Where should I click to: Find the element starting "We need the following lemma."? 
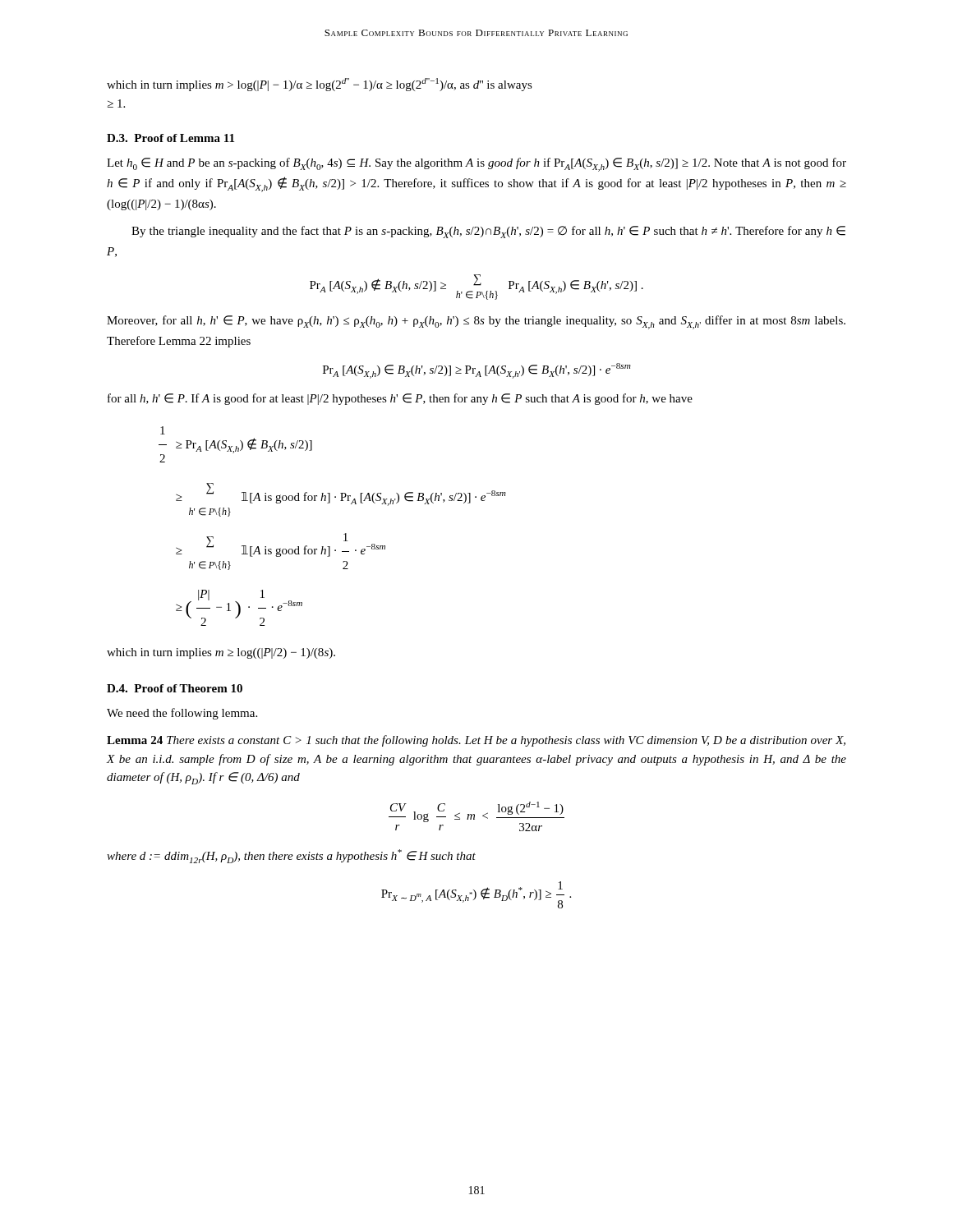182,714
